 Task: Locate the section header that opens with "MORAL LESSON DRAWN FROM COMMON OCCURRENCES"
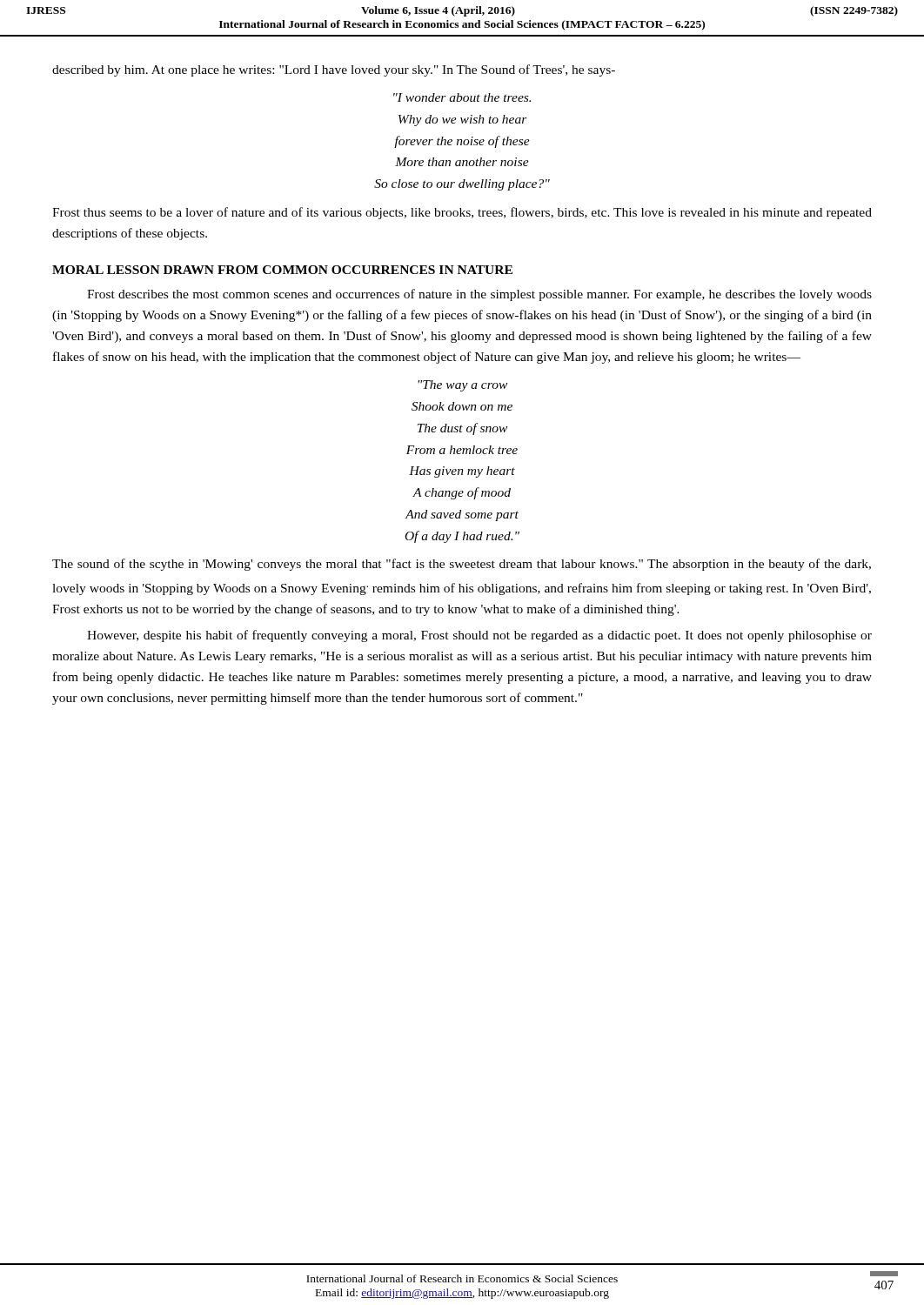283,269
